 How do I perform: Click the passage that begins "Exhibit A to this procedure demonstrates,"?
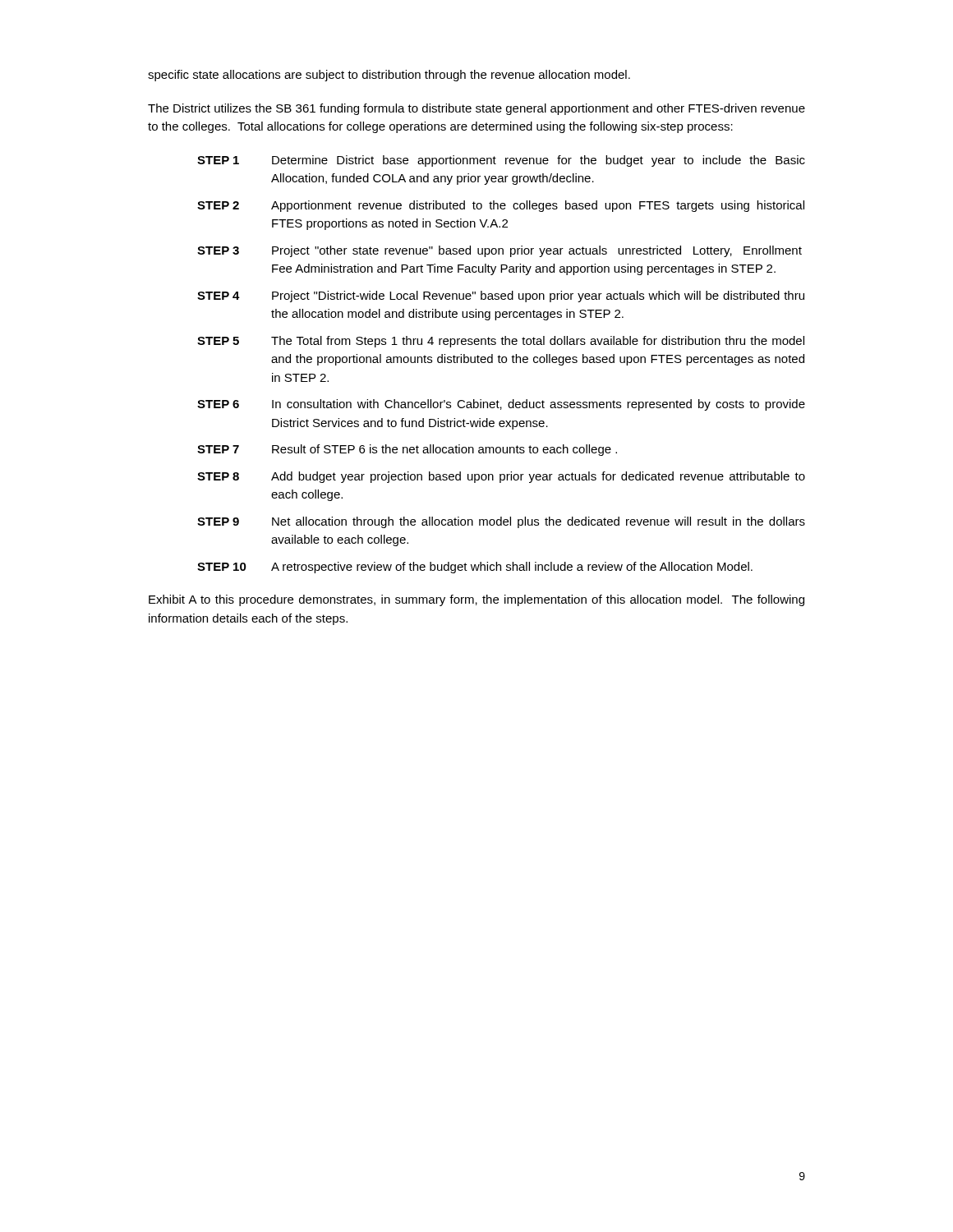[476, 608]
